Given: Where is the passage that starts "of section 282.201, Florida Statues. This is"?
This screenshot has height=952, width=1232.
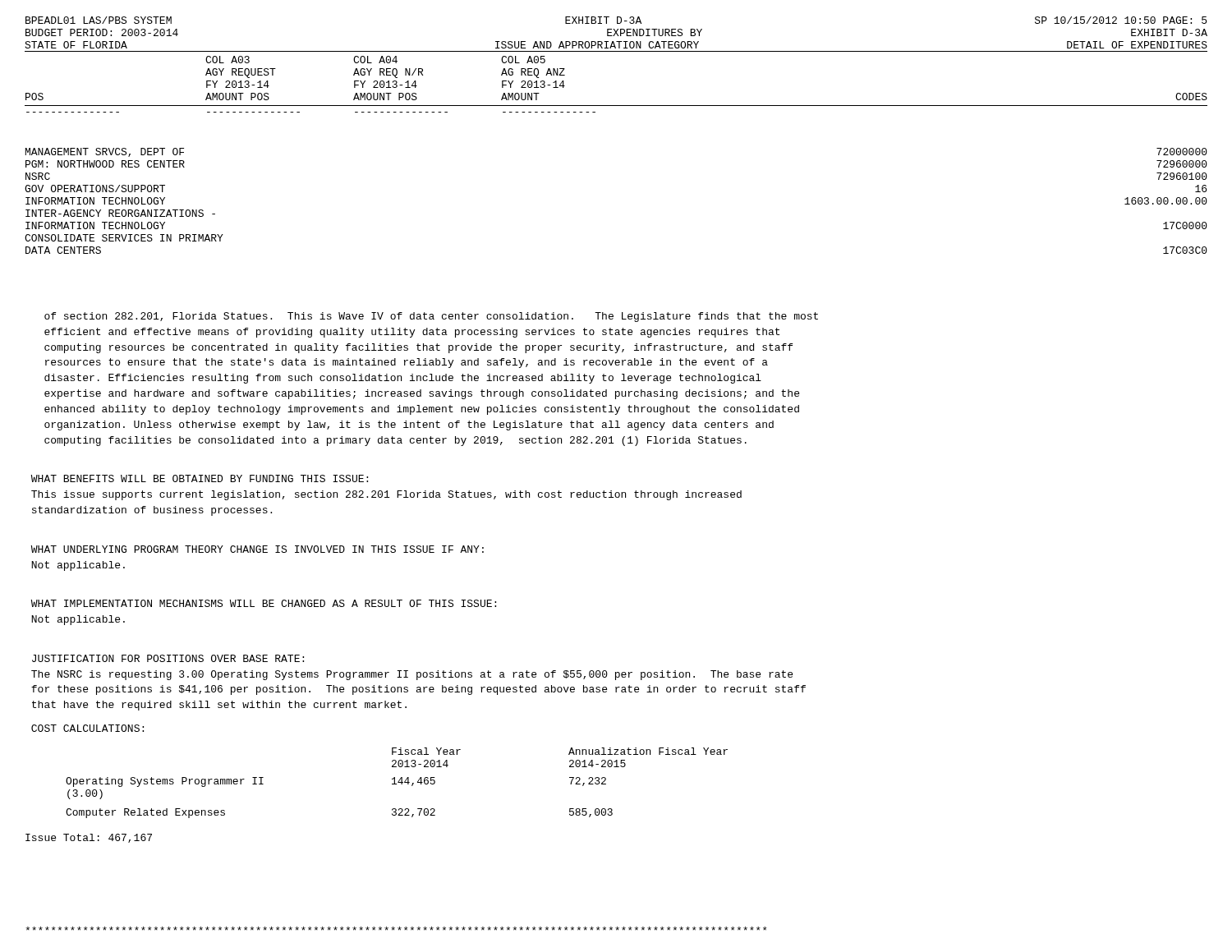Looking at the screenshot, I should (x=422, y=378).
